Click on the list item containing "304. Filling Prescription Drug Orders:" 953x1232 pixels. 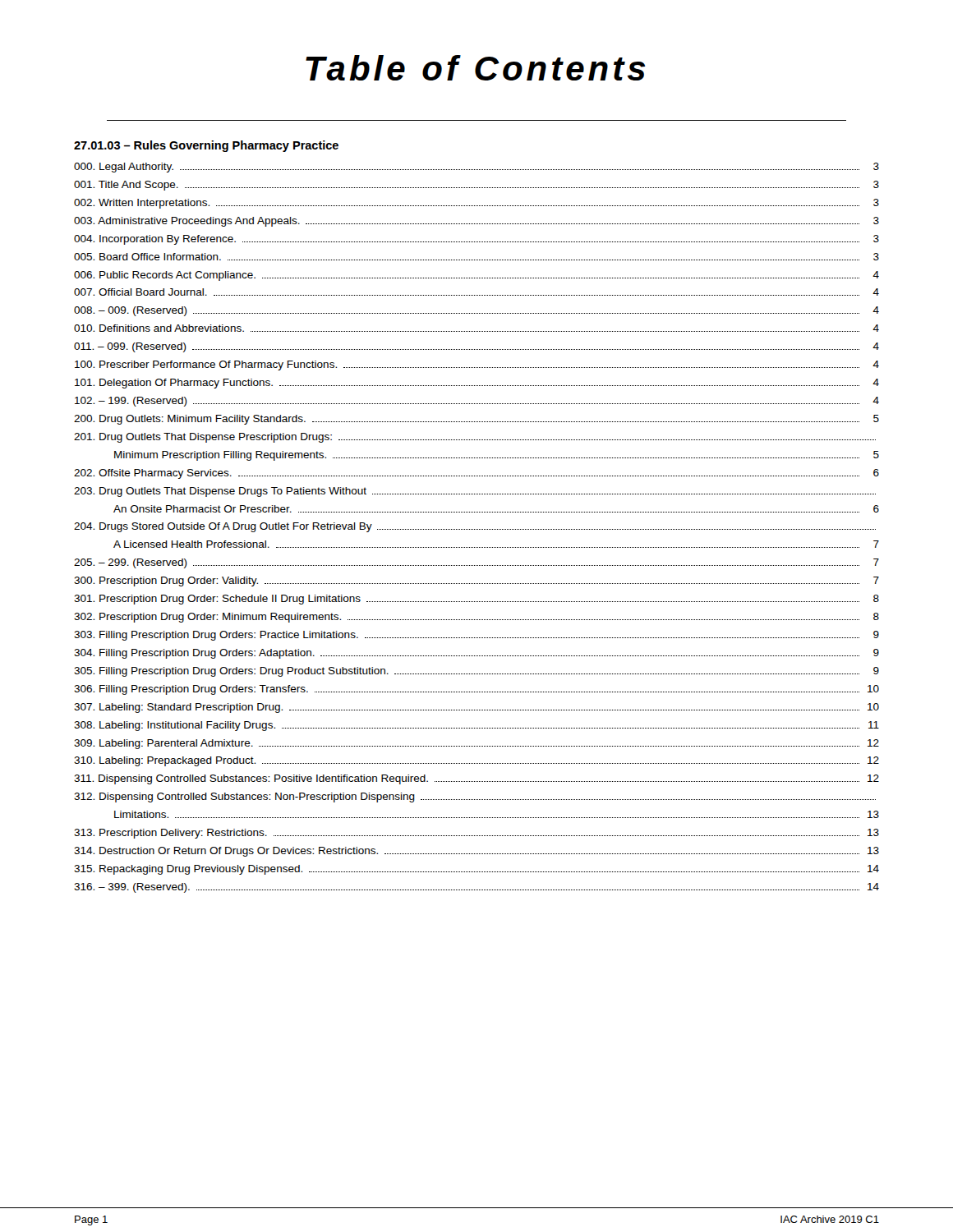point(476,653)
